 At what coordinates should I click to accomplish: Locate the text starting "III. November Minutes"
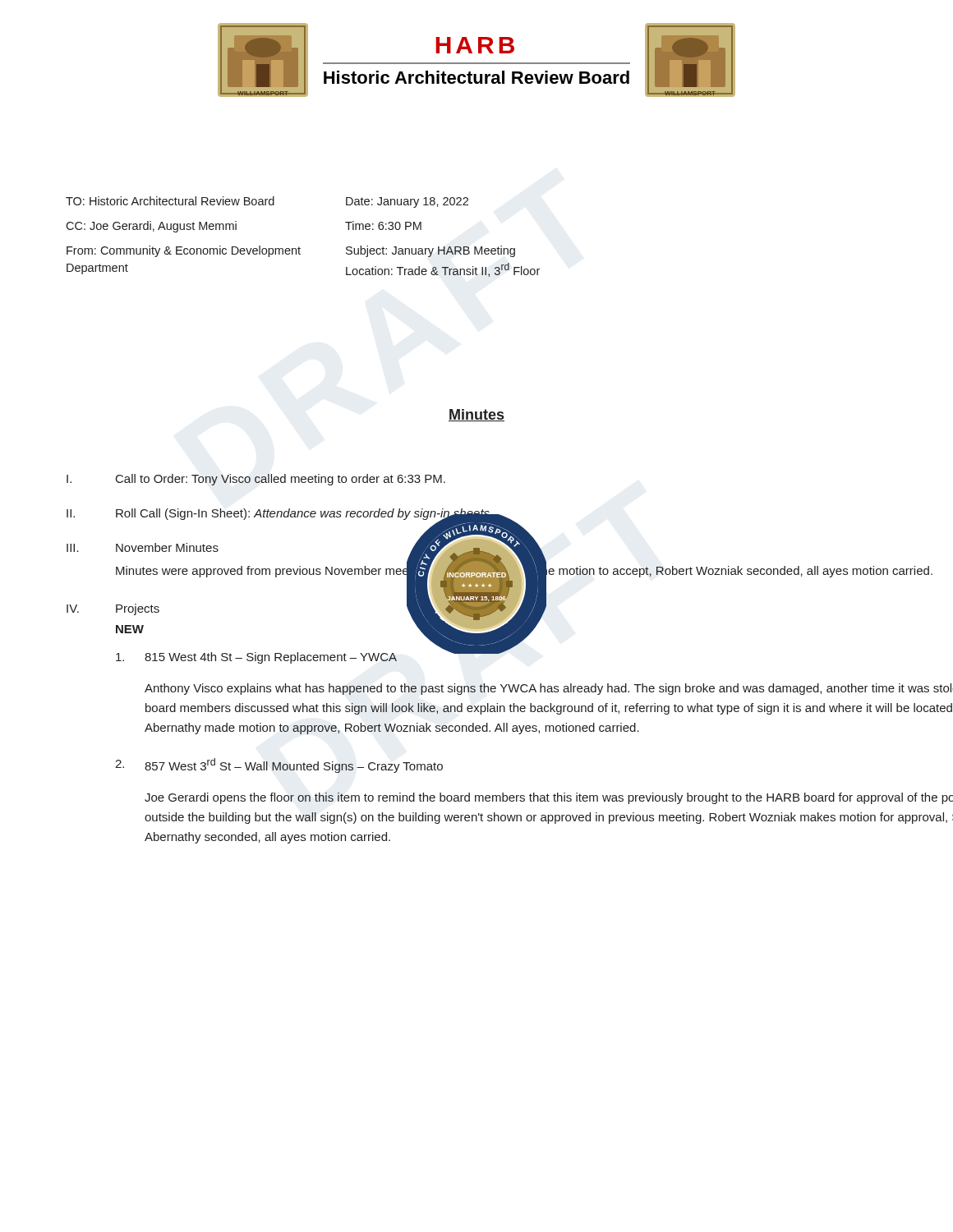509,548
